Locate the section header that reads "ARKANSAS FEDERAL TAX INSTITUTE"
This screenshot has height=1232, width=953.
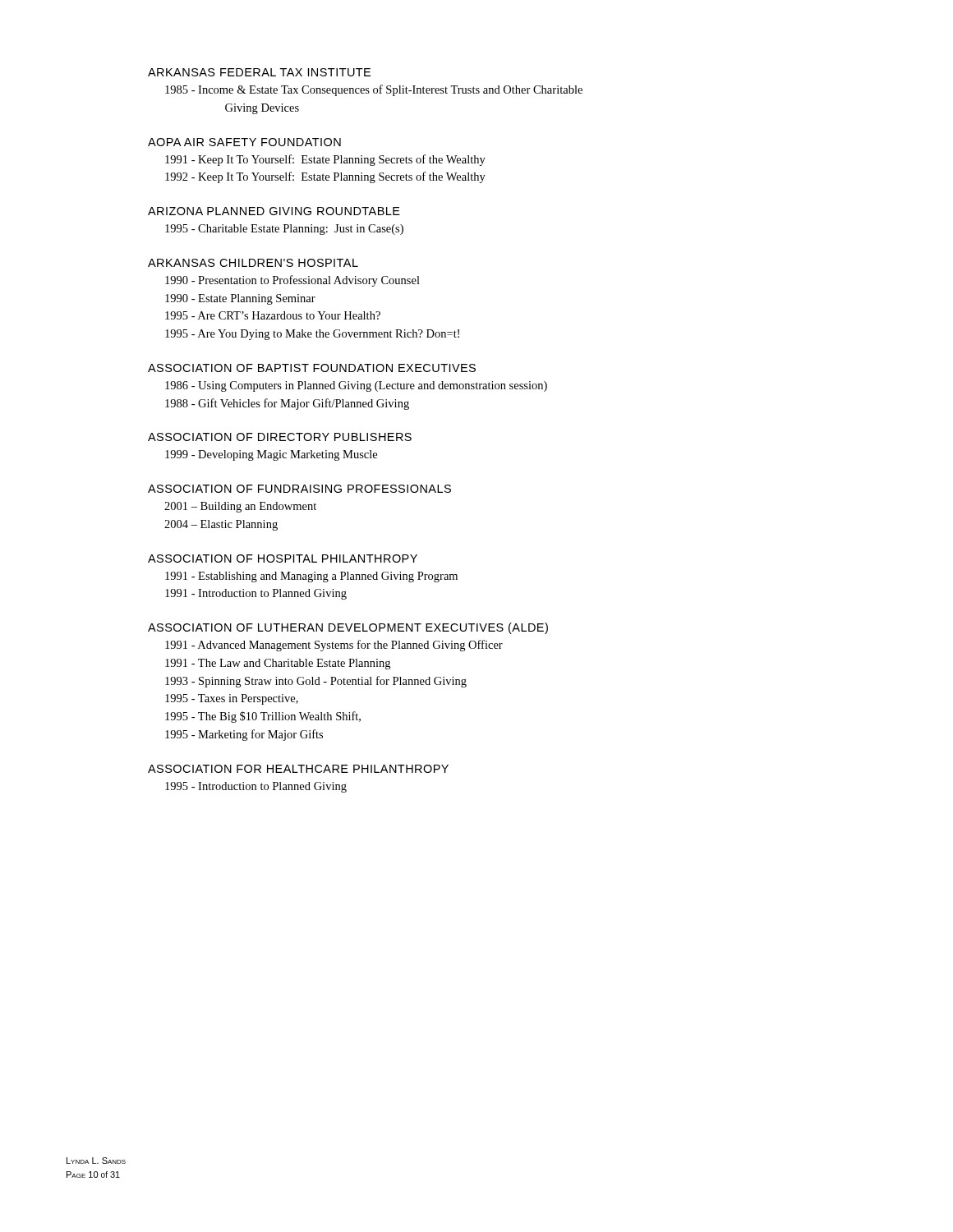[x=260, y=72]
